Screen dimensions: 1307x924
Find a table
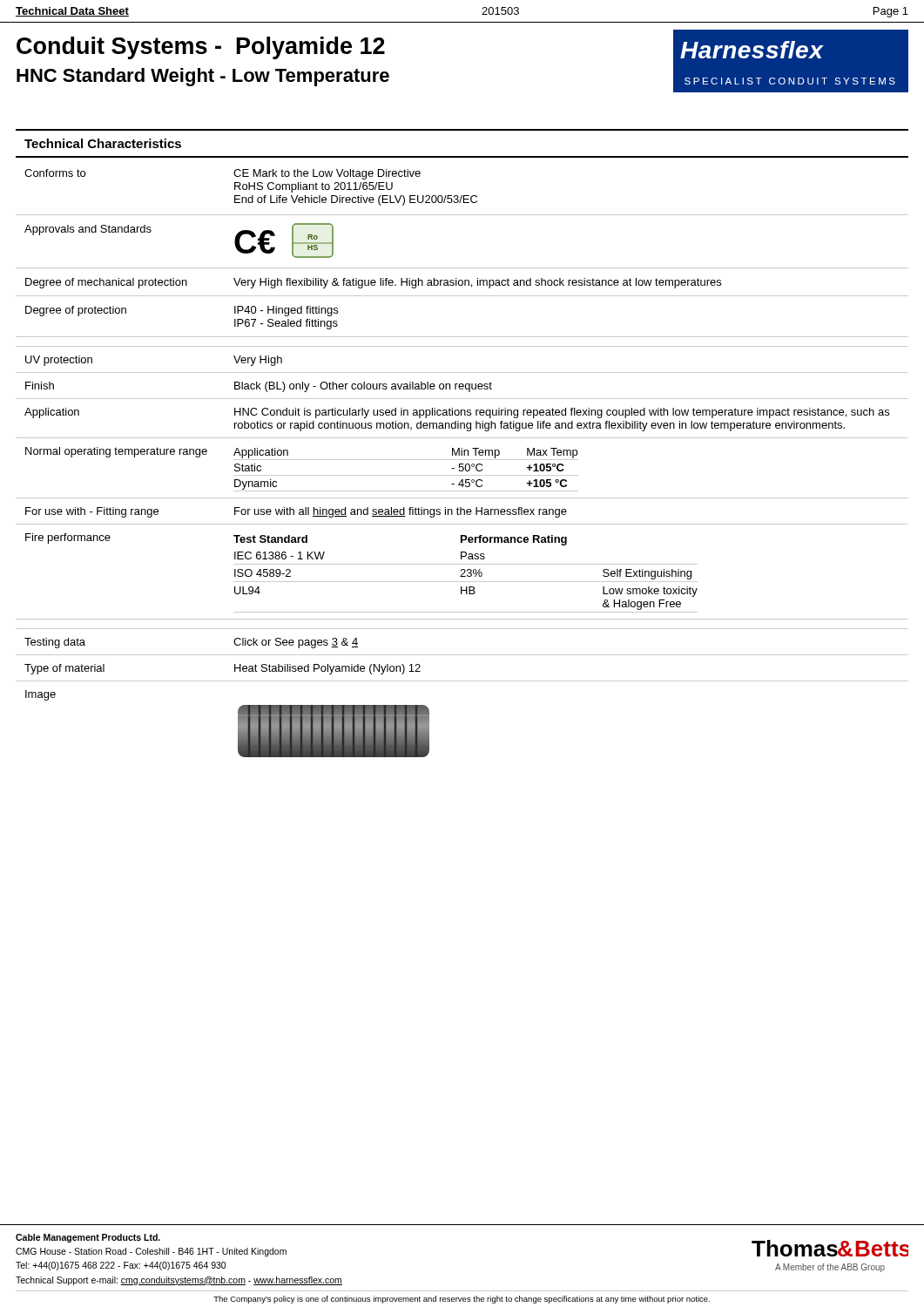pyautogui.click(x=462, y=456)
